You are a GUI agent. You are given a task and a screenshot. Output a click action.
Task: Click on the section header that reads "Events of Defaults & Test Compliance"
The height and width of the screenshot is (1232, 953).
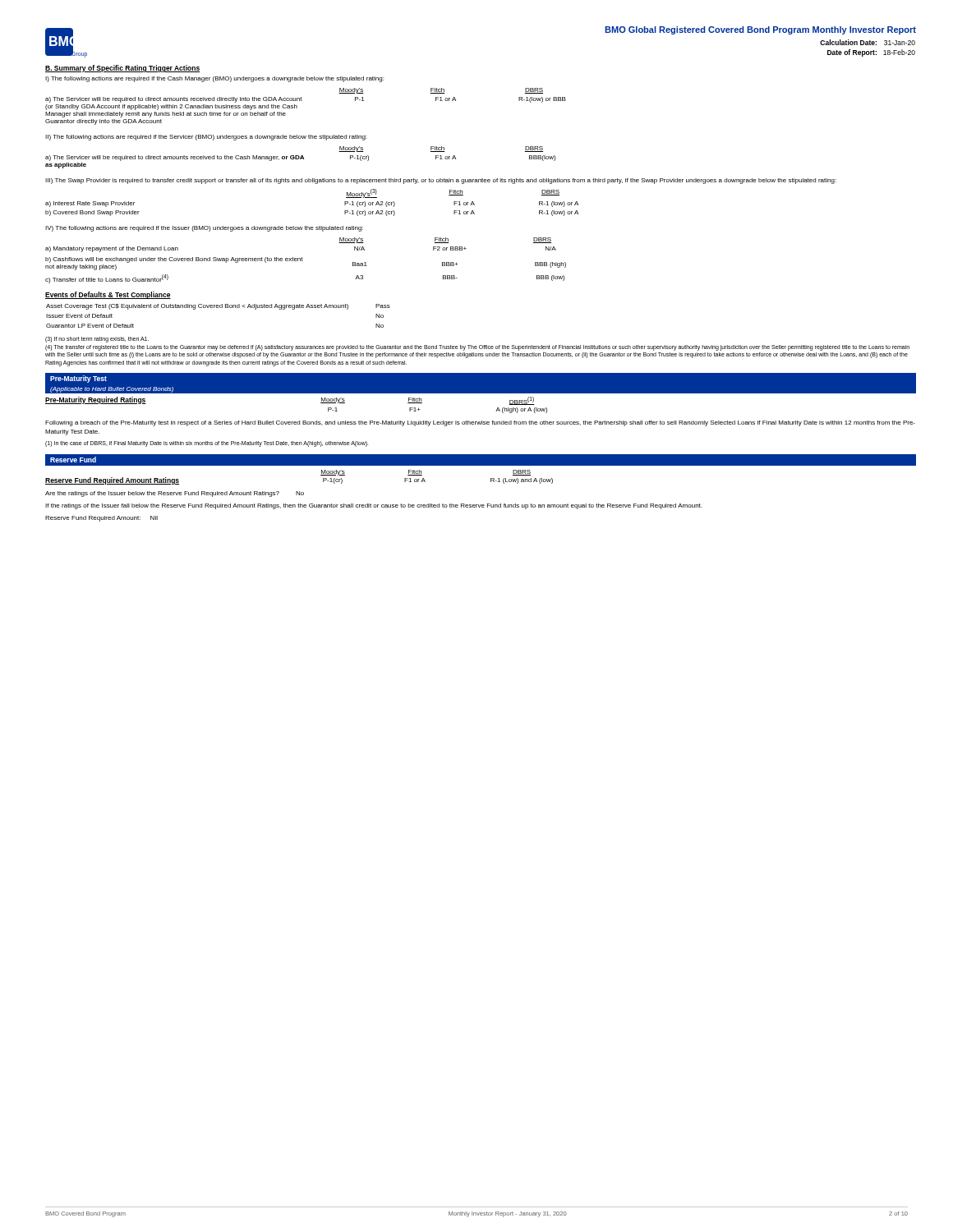point(108,295)
